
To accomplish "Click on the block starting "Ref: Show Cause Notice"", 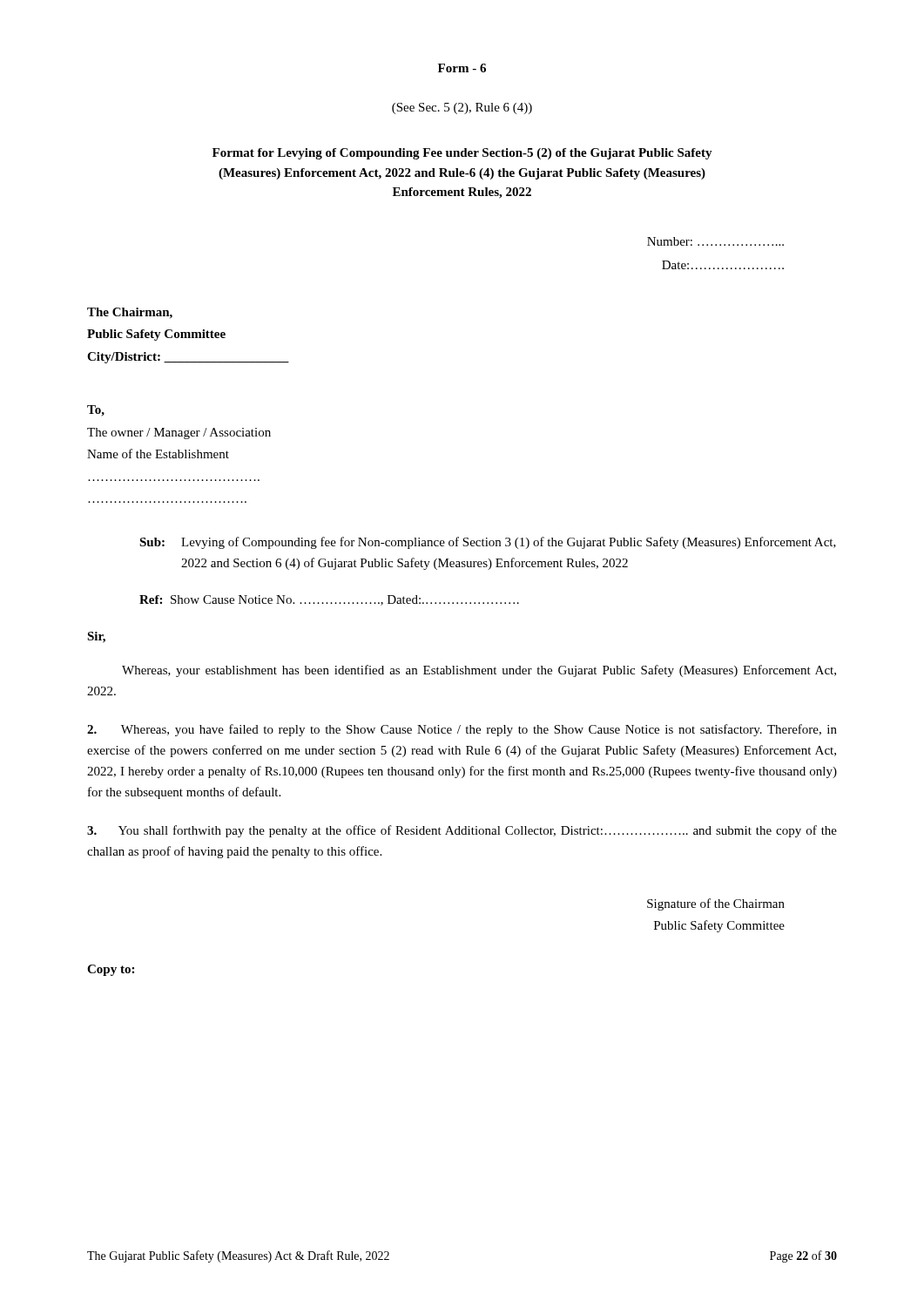I will click(329, 599).
